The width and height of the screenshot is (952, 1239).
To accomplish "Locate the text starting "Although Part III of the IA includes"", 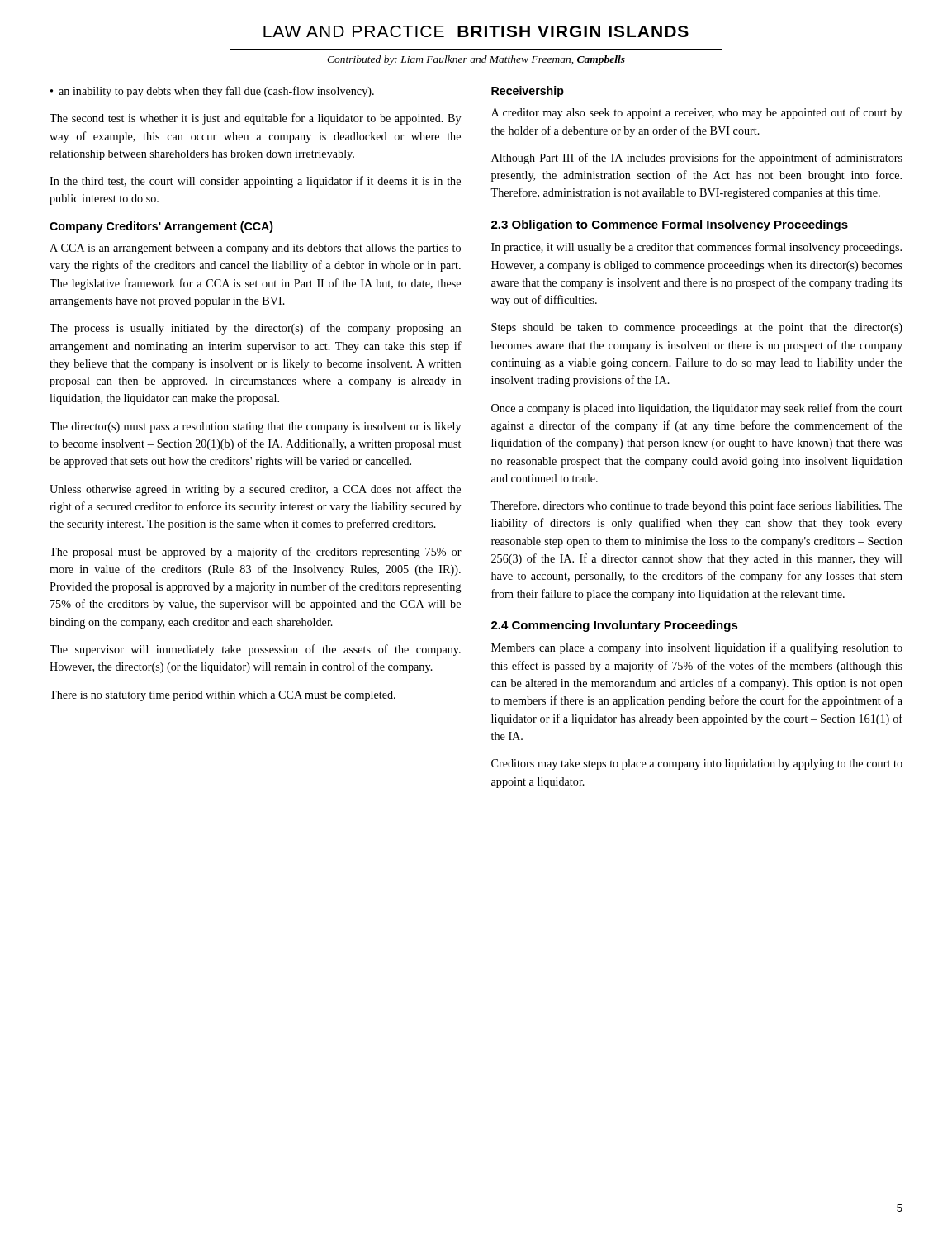I will (697, 175).
